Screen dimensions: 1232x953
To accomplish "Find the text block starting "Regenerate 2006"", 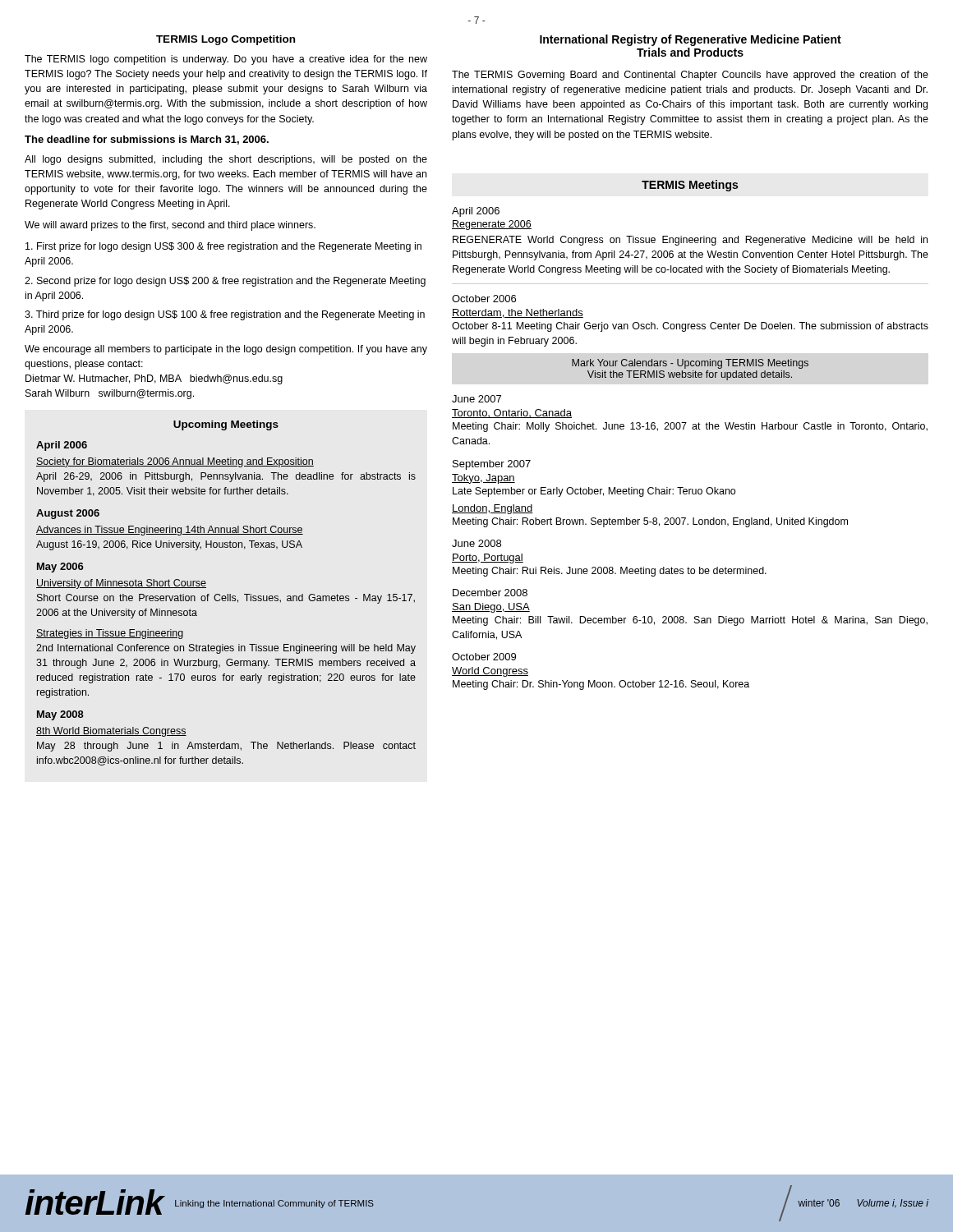I will tap(492, 224).
